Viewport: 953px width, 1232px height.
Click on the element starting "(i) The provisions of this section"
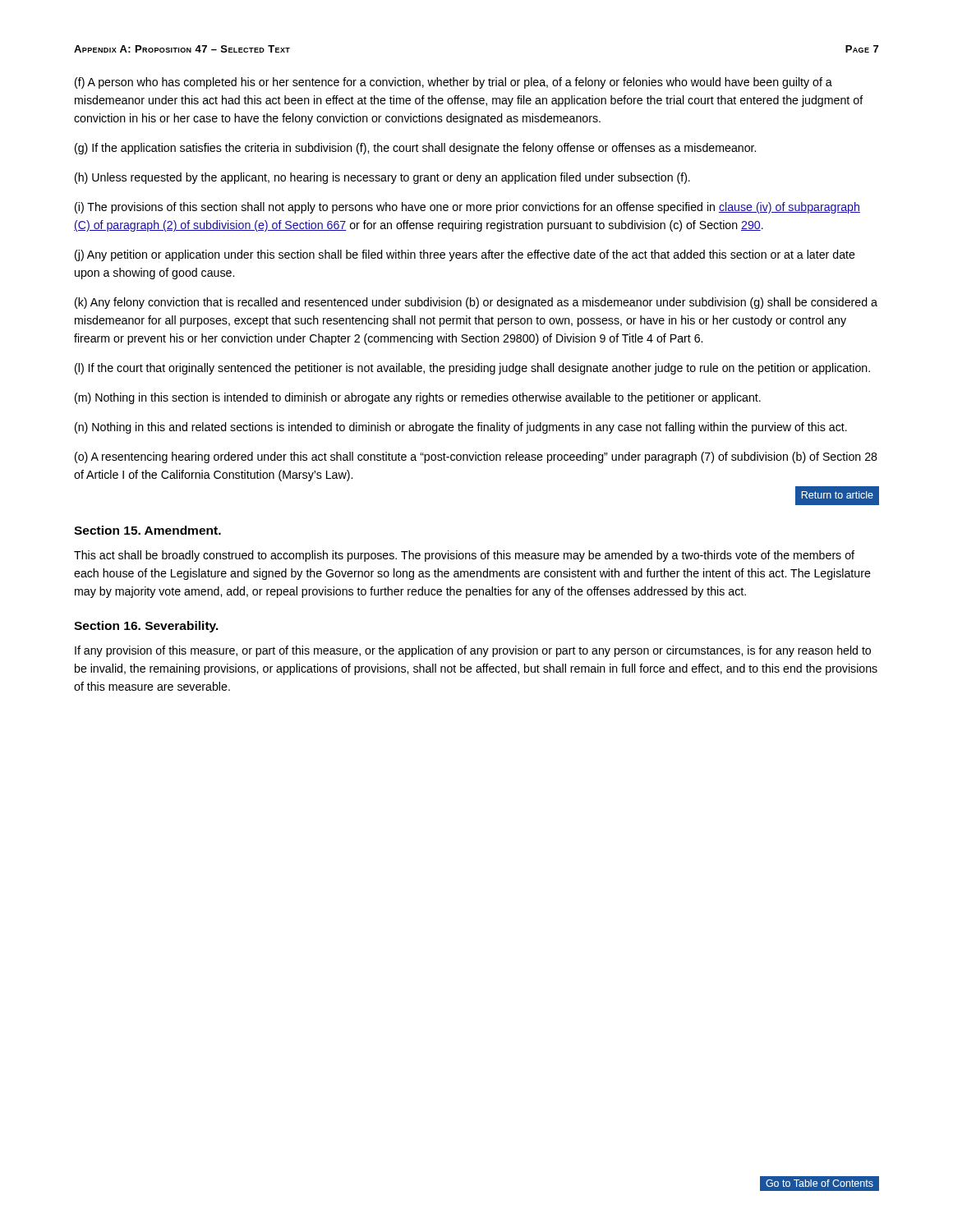pyautogui.click(x=467, y=216)
